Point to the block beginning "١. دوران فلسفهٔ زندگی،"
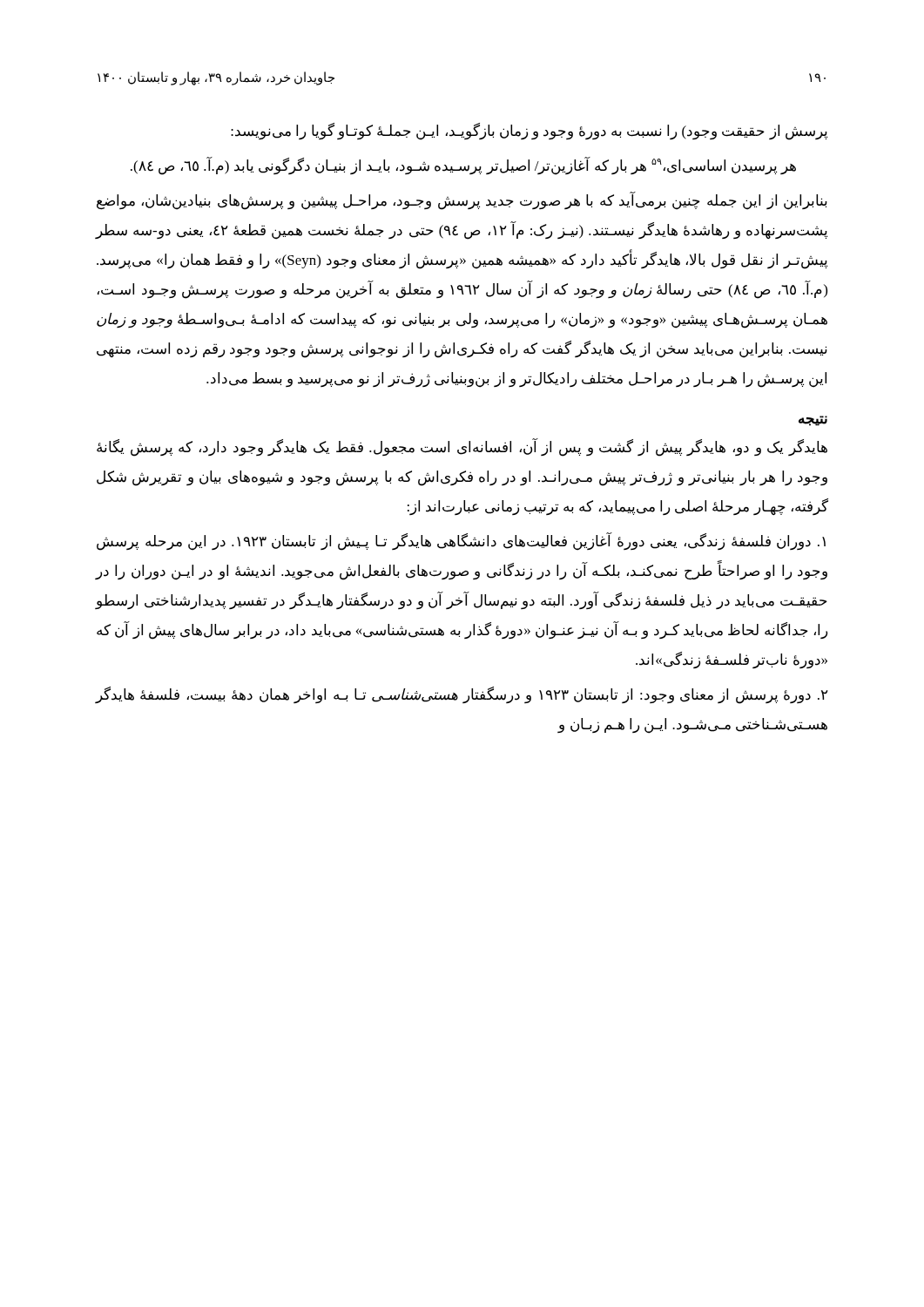This screenshot has width=924, height=1307. pos(462,601)
